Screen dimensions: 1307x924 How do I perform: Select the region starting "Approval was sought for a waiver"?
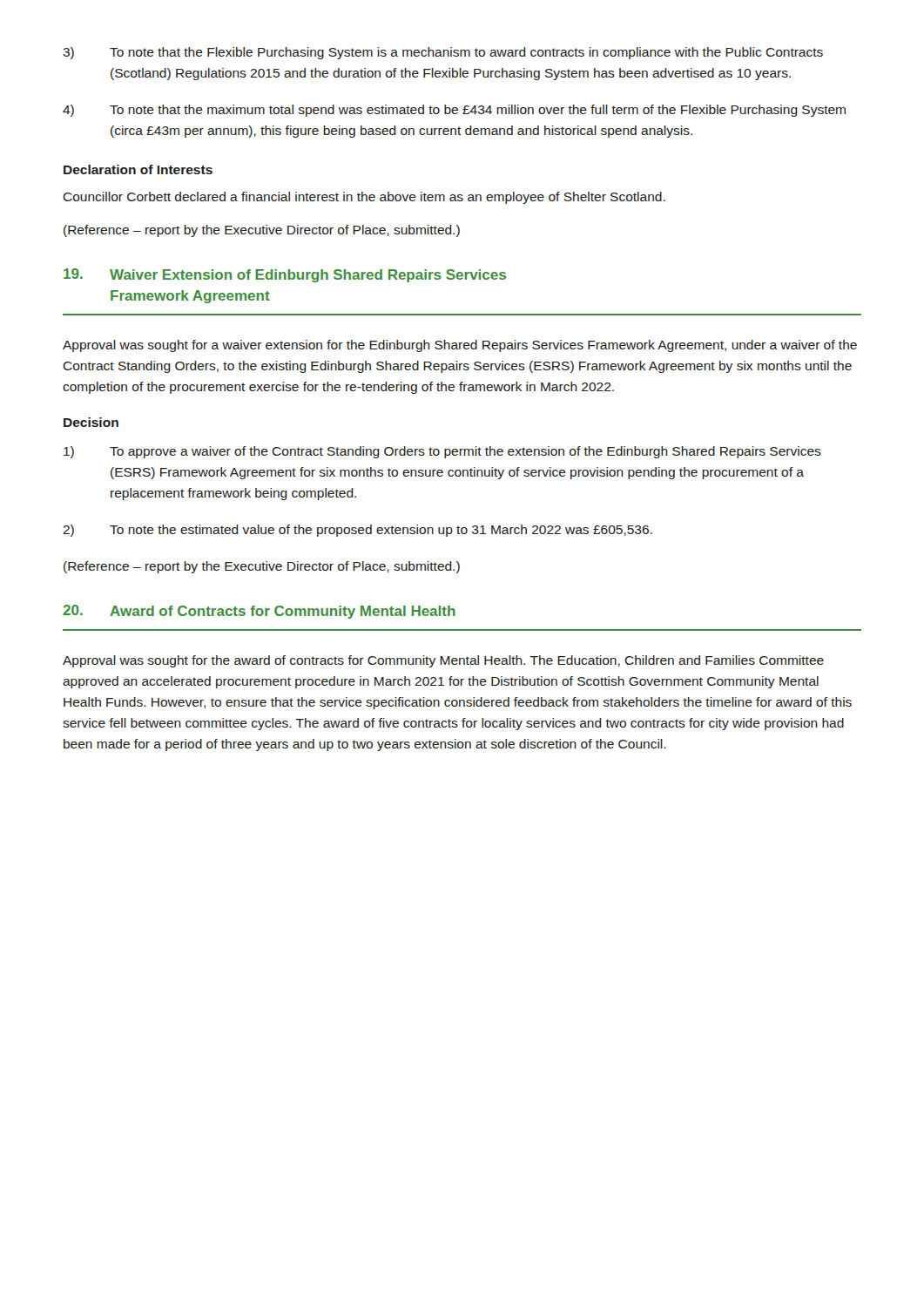click(x=460, y=365)
